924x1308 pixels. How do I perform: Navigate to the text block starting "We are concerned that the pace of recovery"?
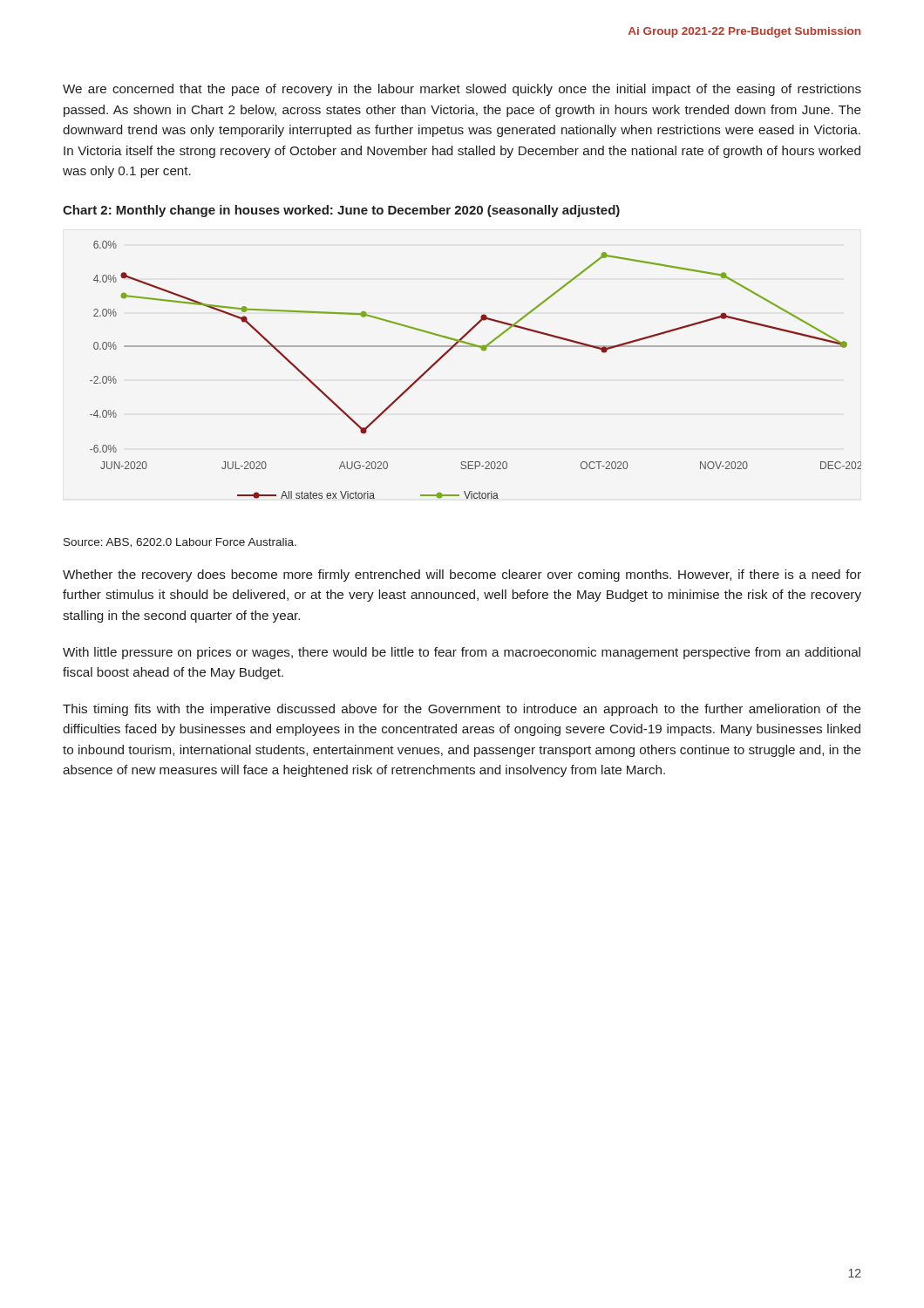click(462, 130)
